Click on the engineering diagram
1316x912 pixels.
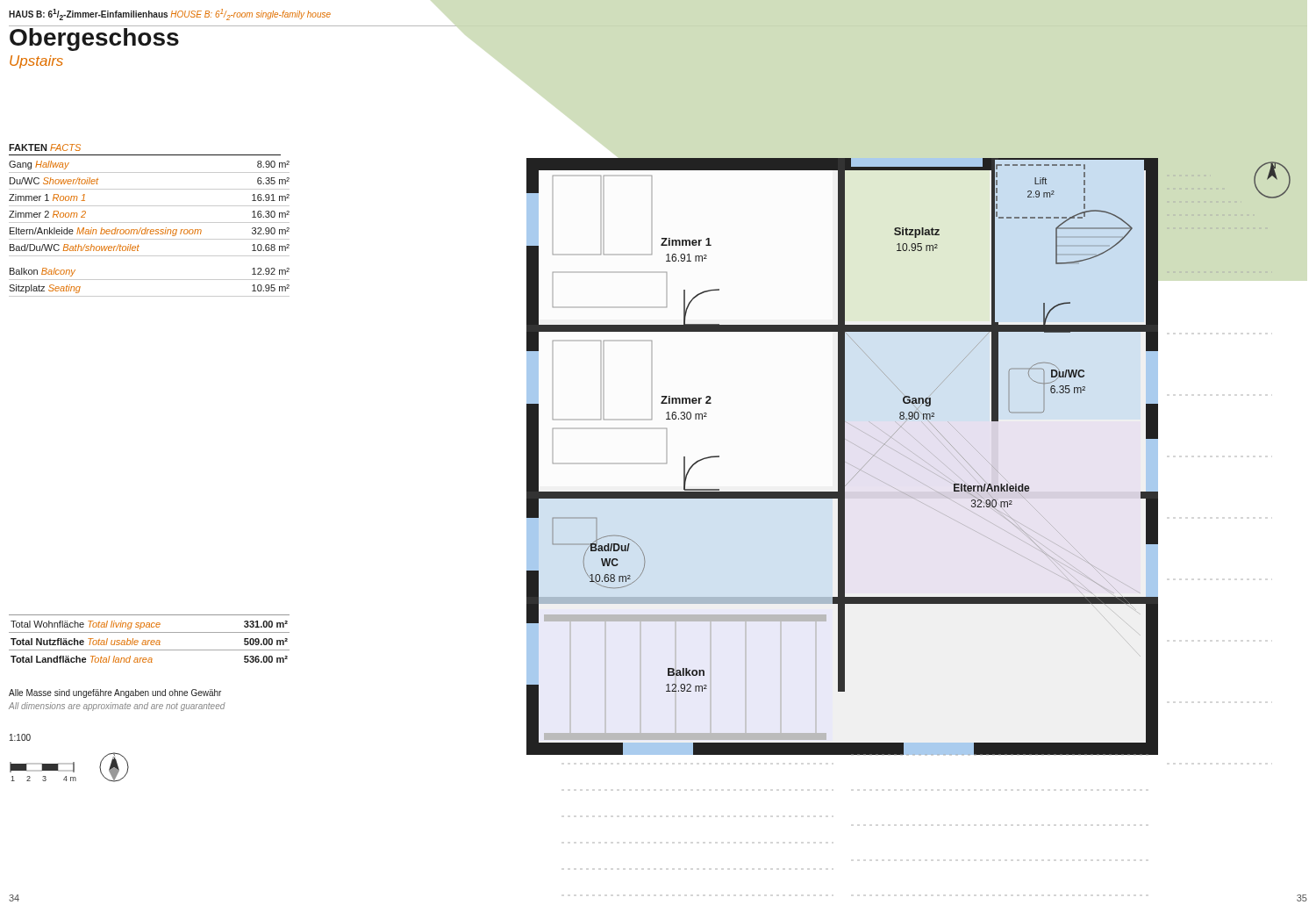pyautogui.click(x=842, y=456)
